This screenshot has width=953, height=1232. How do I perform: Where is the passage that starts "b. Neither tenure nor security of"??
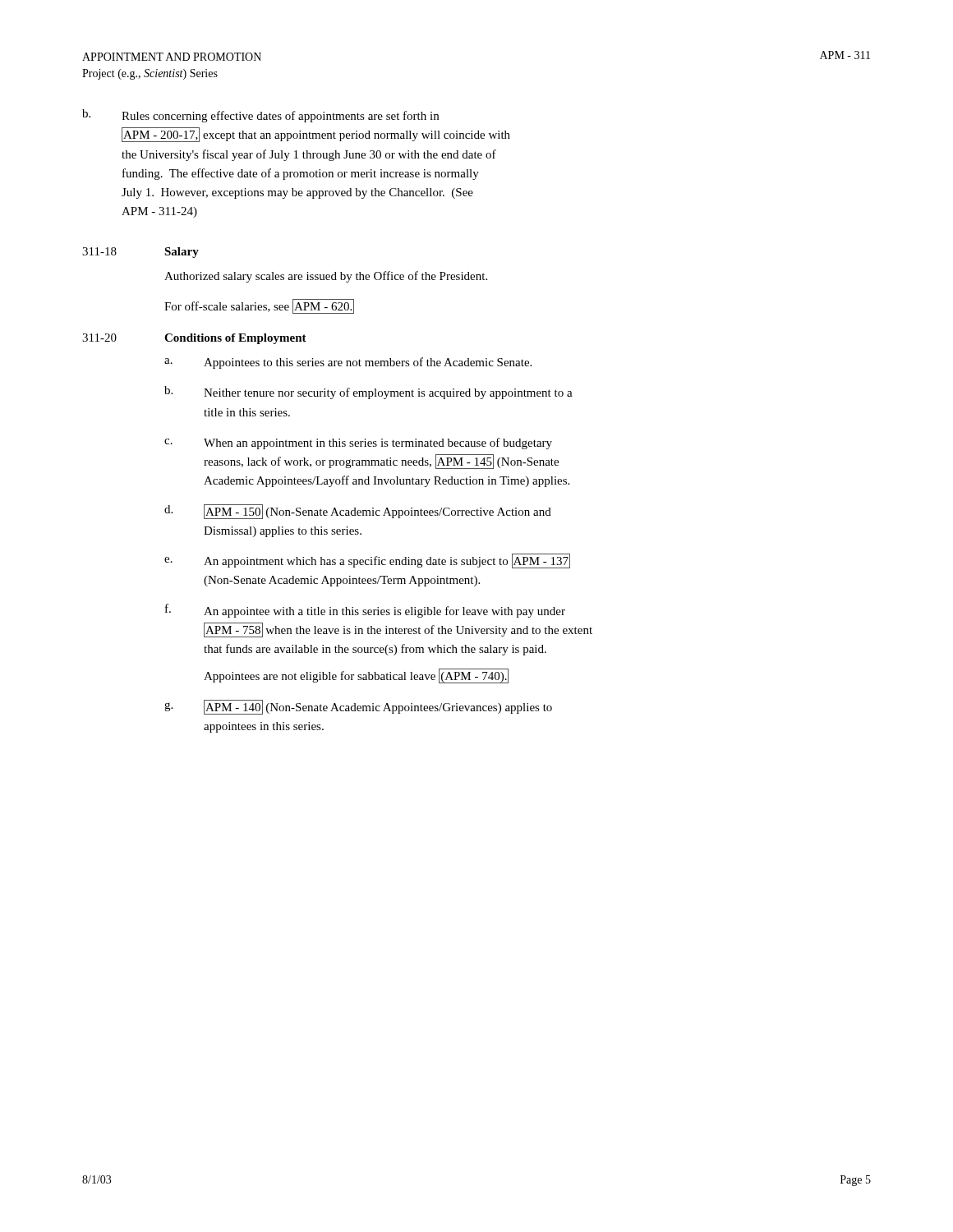tap(368, 403)
